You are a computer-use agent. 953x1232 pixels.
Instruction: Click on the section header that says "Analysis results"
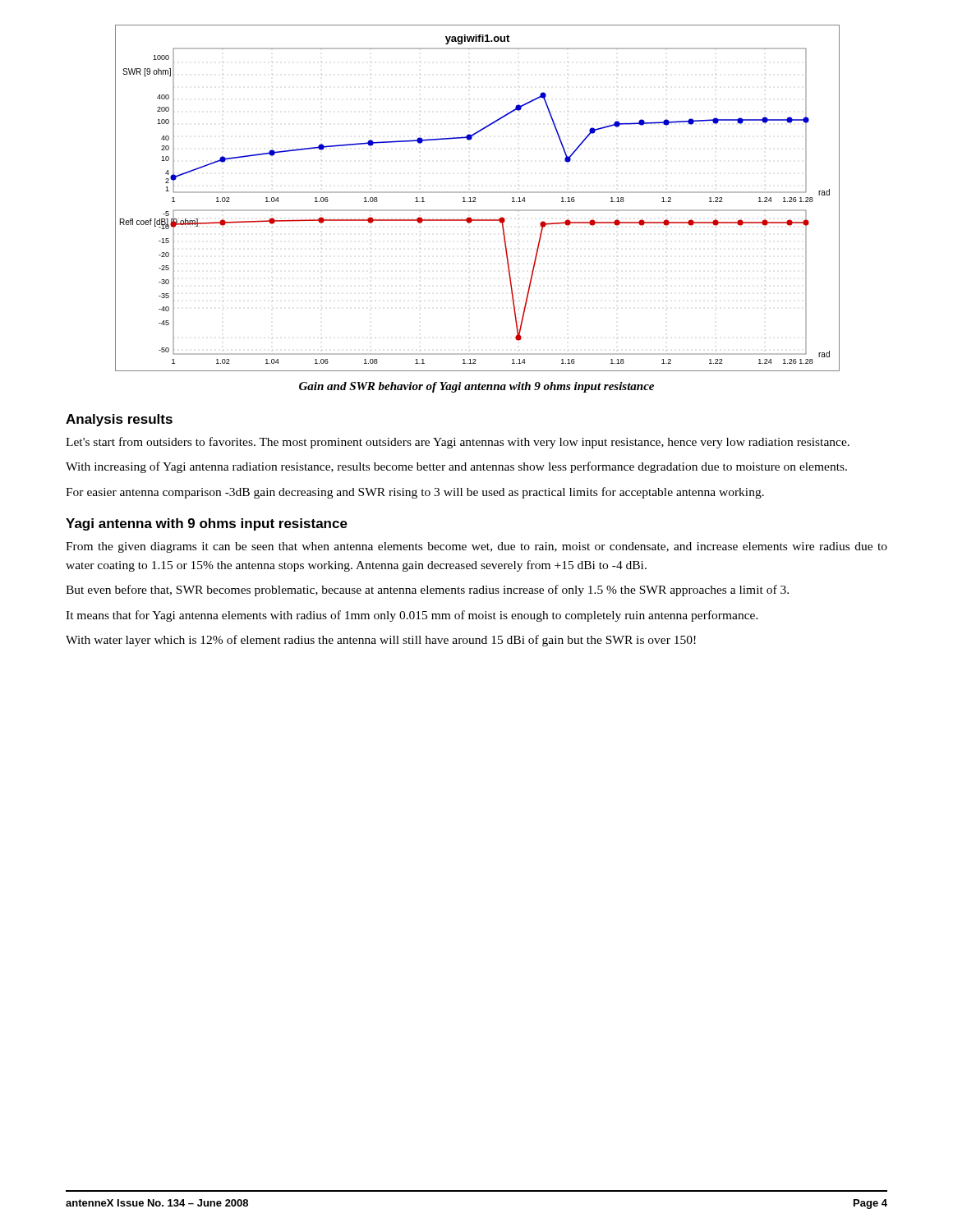point(119,419)
